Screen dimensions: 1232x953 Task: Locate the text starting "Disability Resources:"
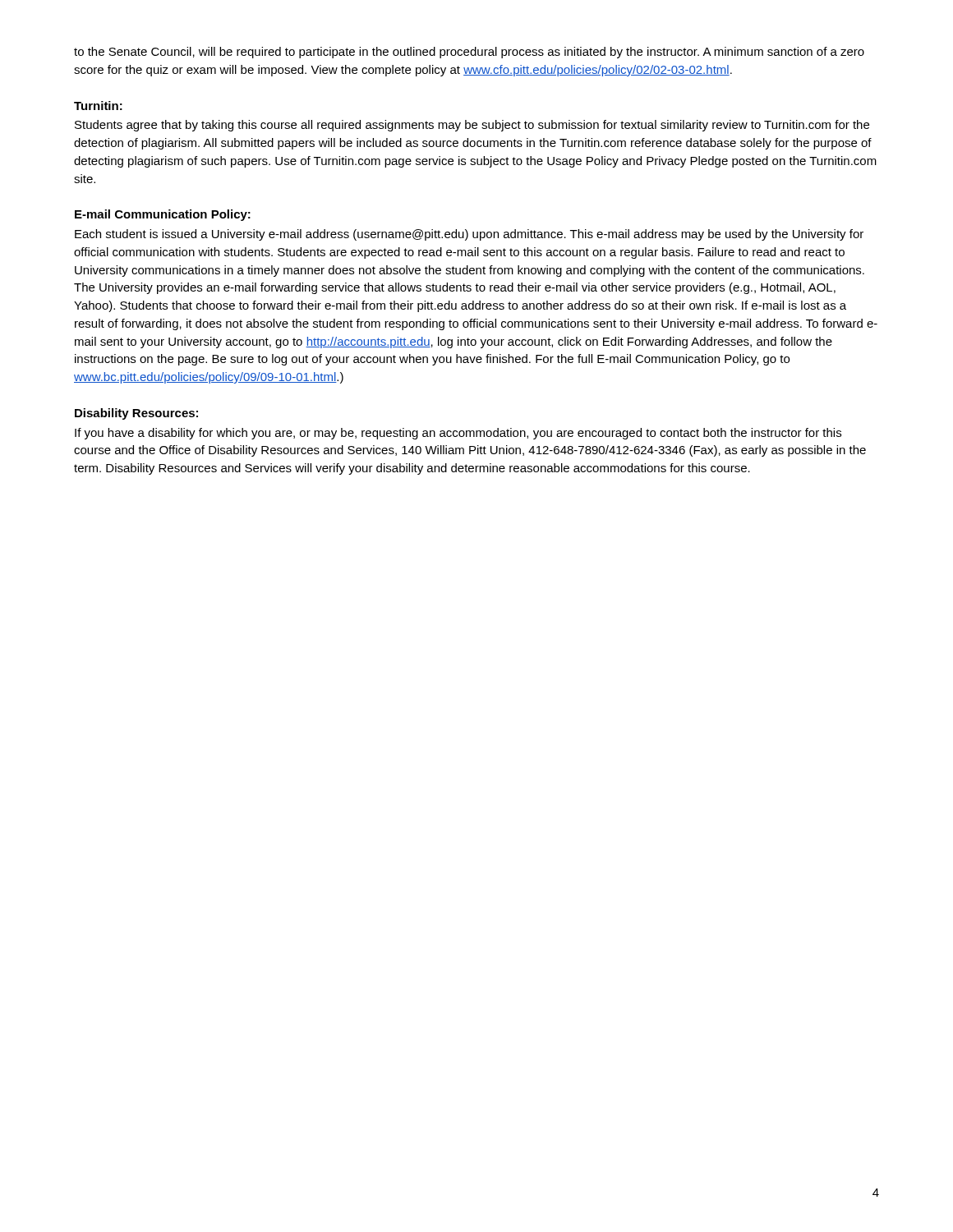coord(137,413)
